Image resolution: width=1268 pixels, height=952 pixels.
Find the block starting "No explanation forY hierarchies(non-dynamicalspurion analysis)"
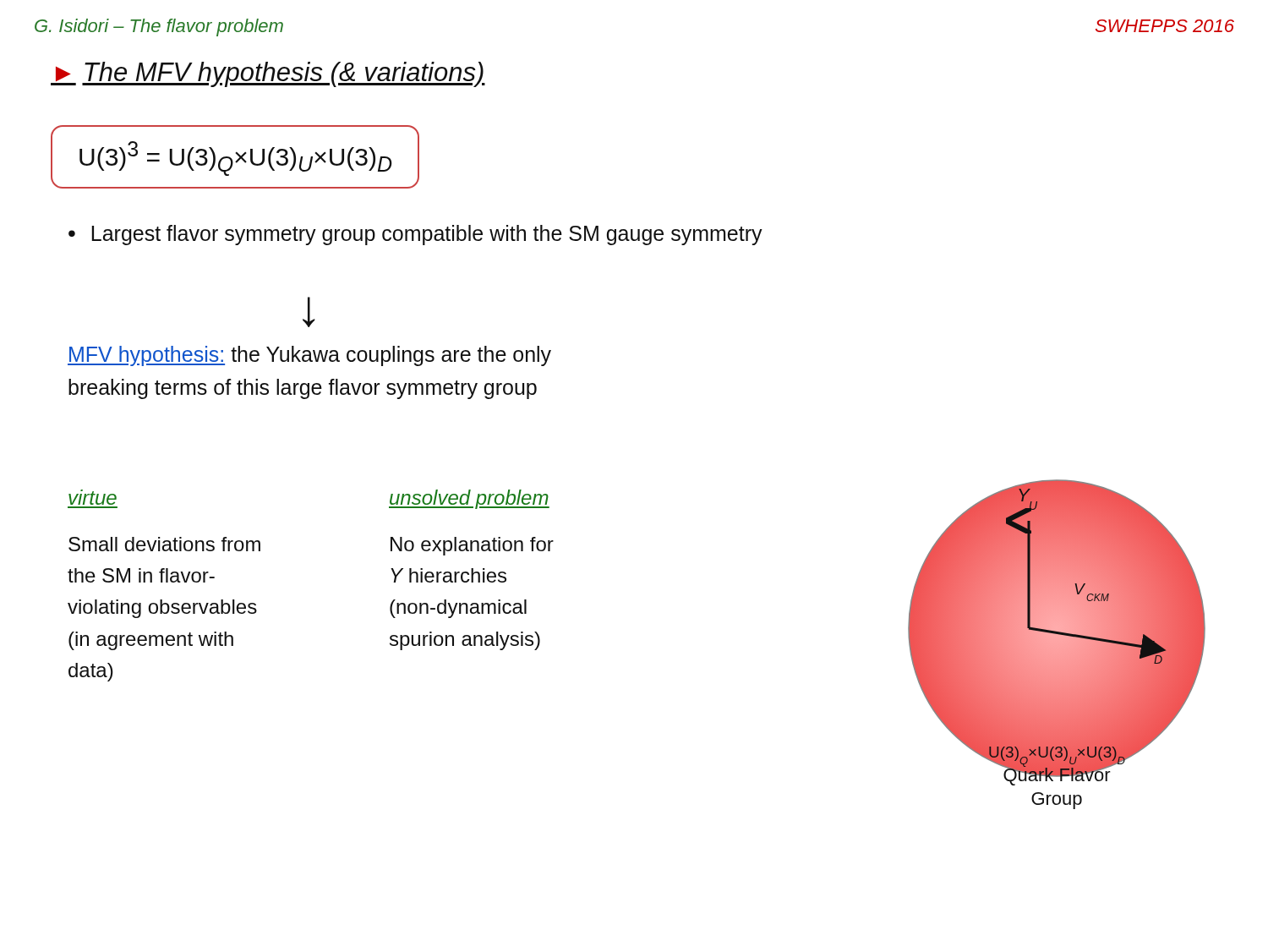click(x=471, y=591)
